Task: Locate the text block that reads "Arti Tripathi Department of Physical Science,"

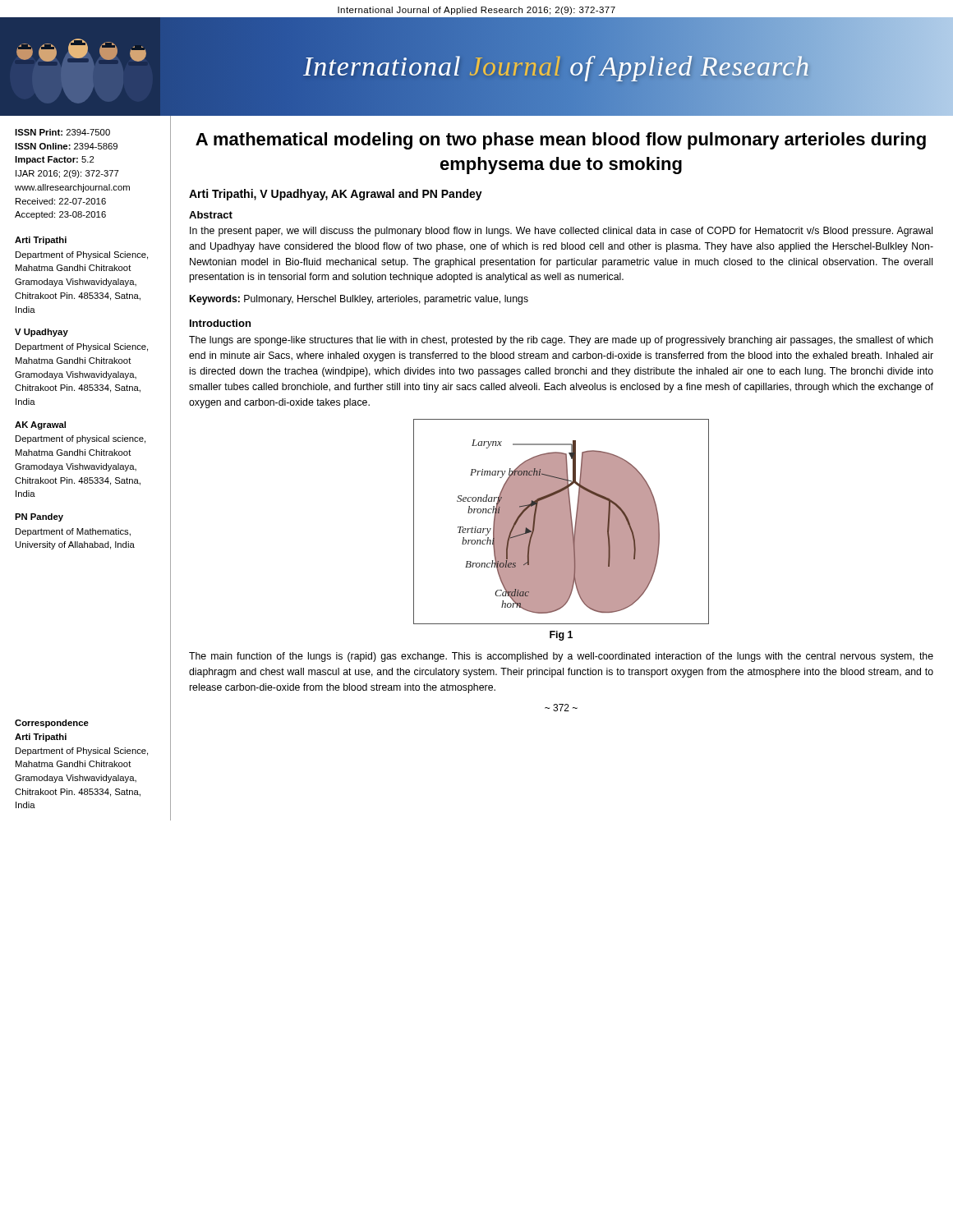Action: coord(87,275)
